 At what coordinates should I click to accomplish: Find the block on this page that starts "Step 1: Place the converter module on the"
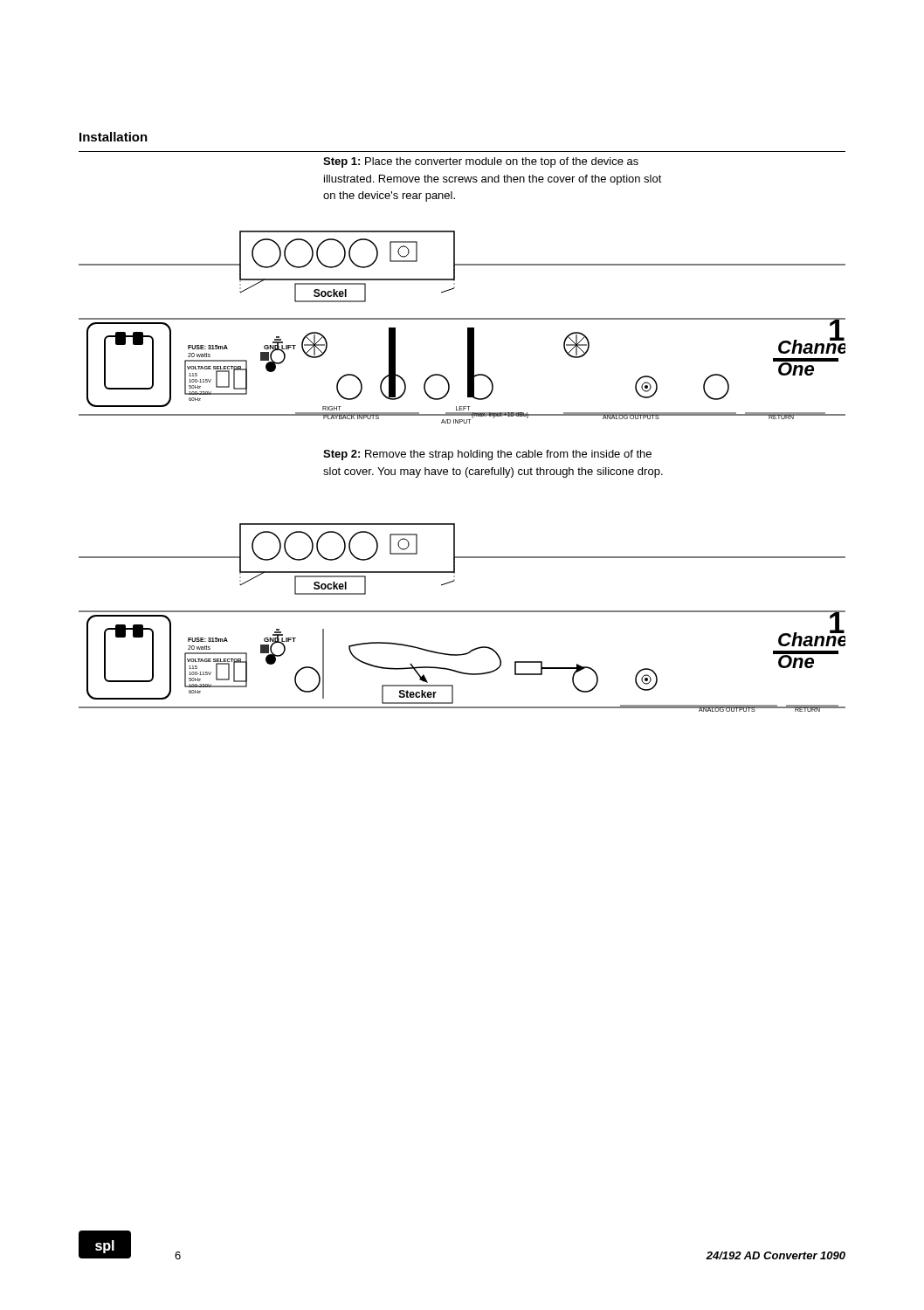tap(492, 178)
